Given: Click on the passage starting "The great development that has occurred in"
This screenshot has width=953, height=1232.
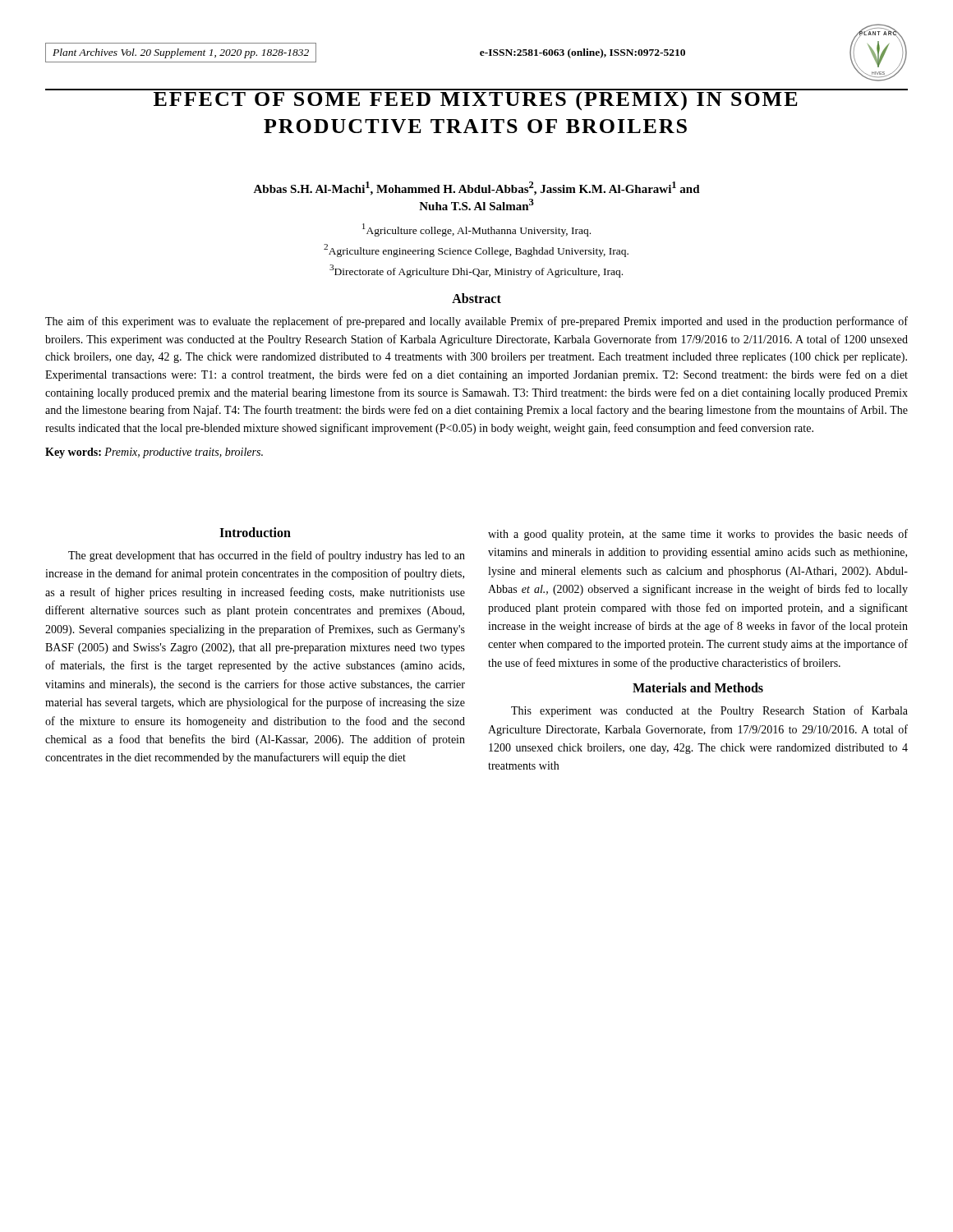Looking at the screenshot, I should coord(255,657).
